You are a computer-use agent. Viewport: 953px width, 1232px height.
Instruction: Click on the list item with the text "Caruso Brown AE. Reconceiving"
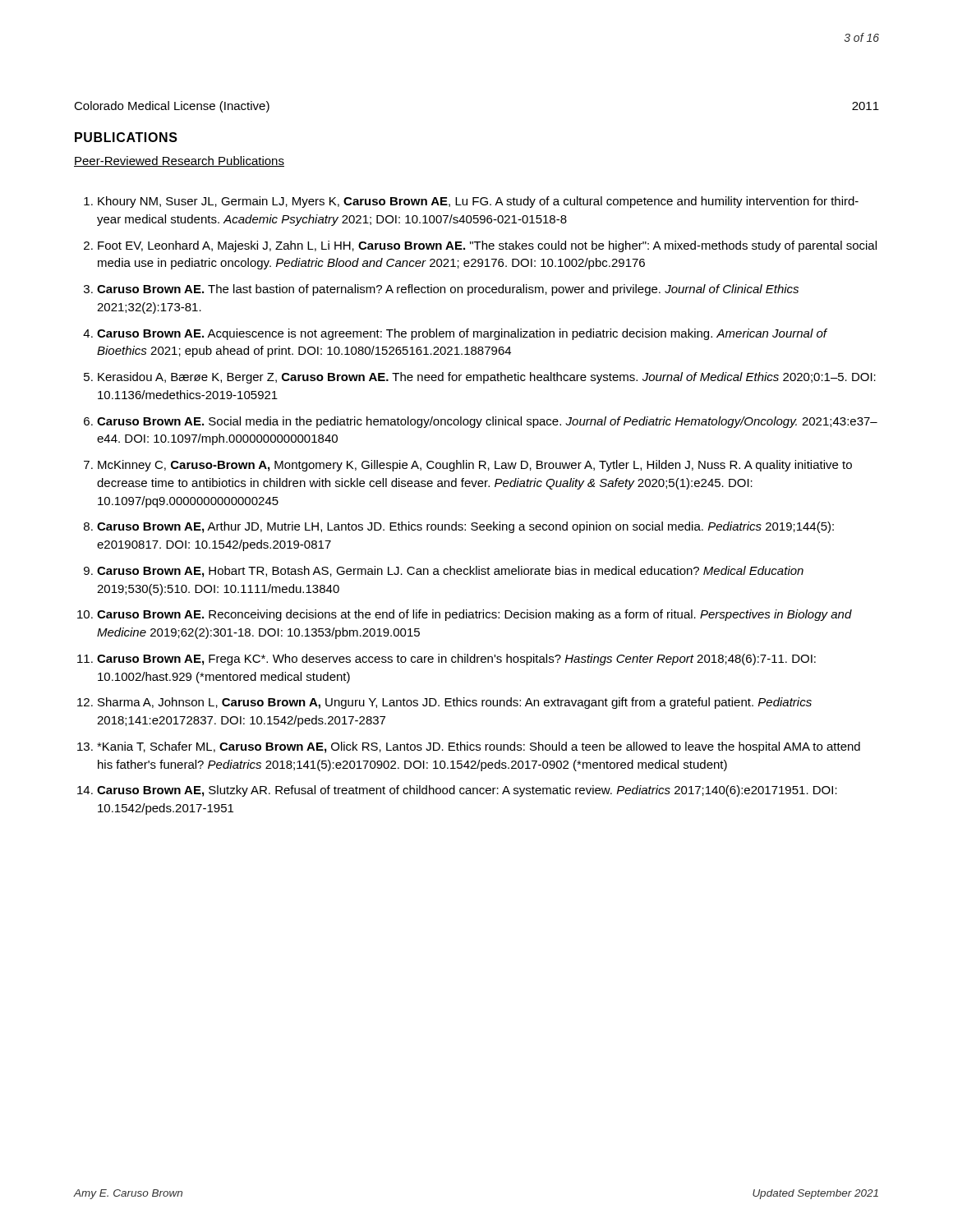pos(474,623)
